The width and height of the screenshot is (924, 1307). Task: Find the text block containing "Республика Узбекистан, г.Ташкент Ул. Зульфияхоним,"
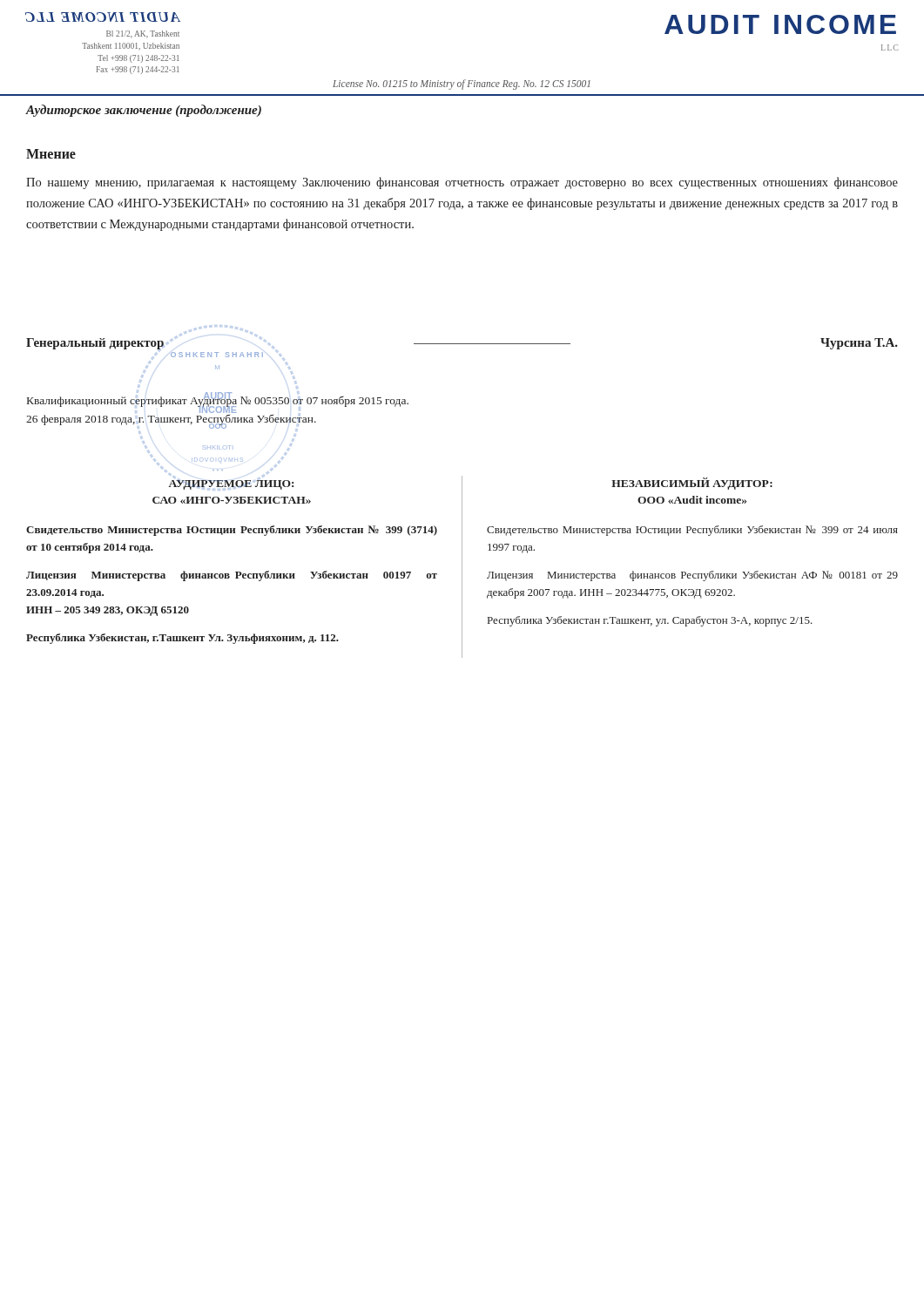click(182, 638)
